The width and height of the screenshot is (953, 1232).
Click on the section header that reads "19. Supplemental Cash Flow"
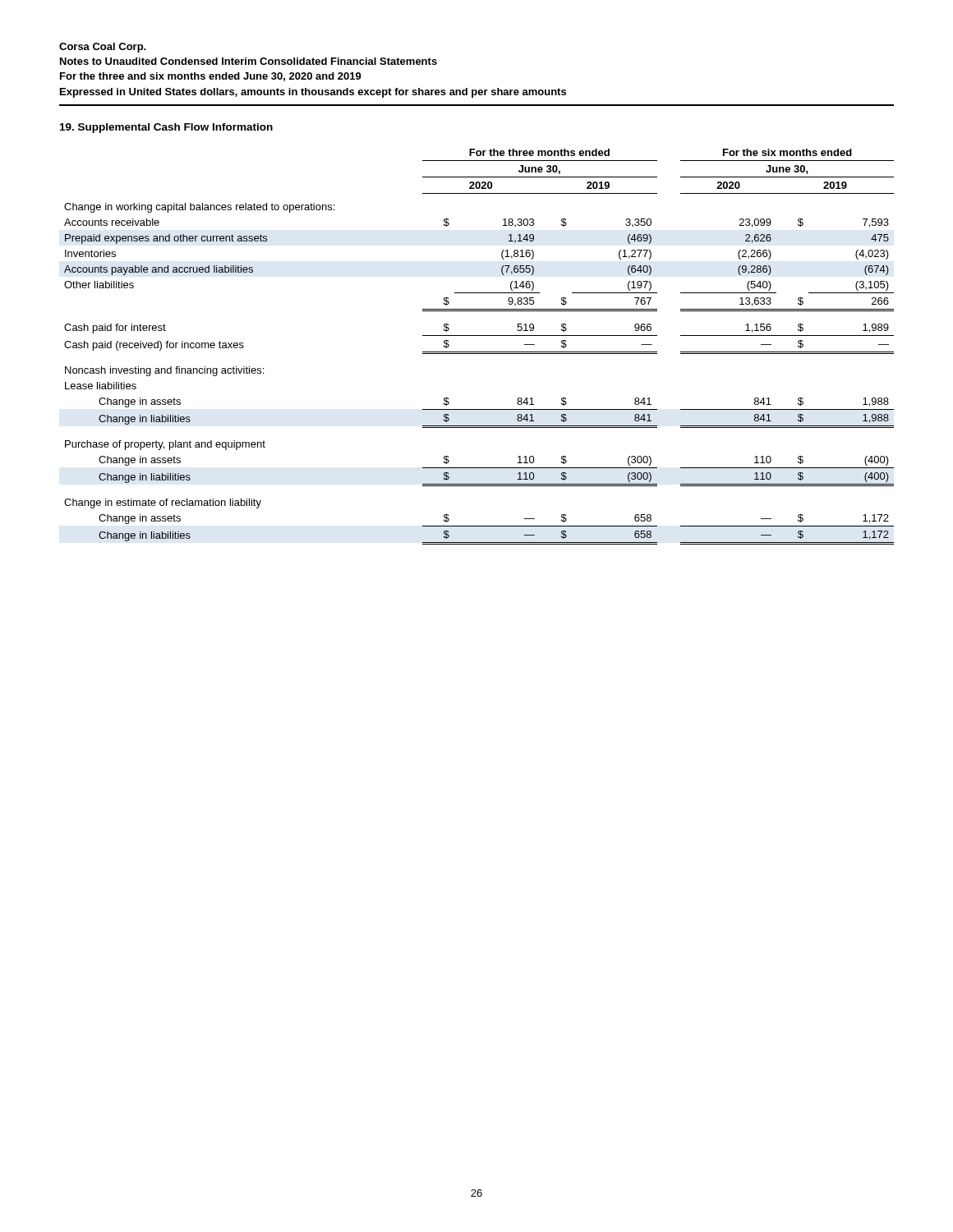click(x=166, y=127)
